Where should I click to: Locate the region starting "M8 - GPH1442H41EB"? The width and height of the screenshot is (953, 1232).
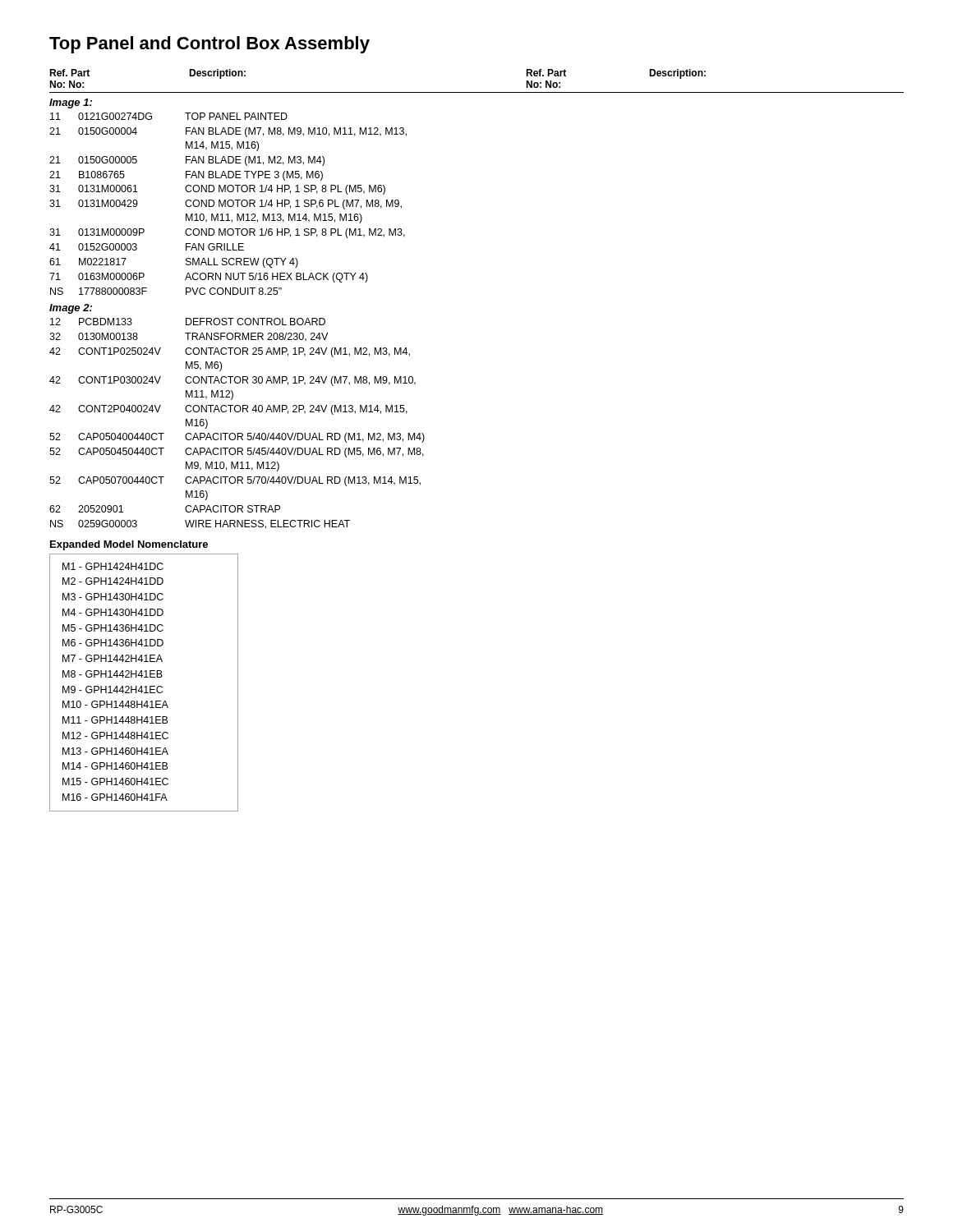112,674
